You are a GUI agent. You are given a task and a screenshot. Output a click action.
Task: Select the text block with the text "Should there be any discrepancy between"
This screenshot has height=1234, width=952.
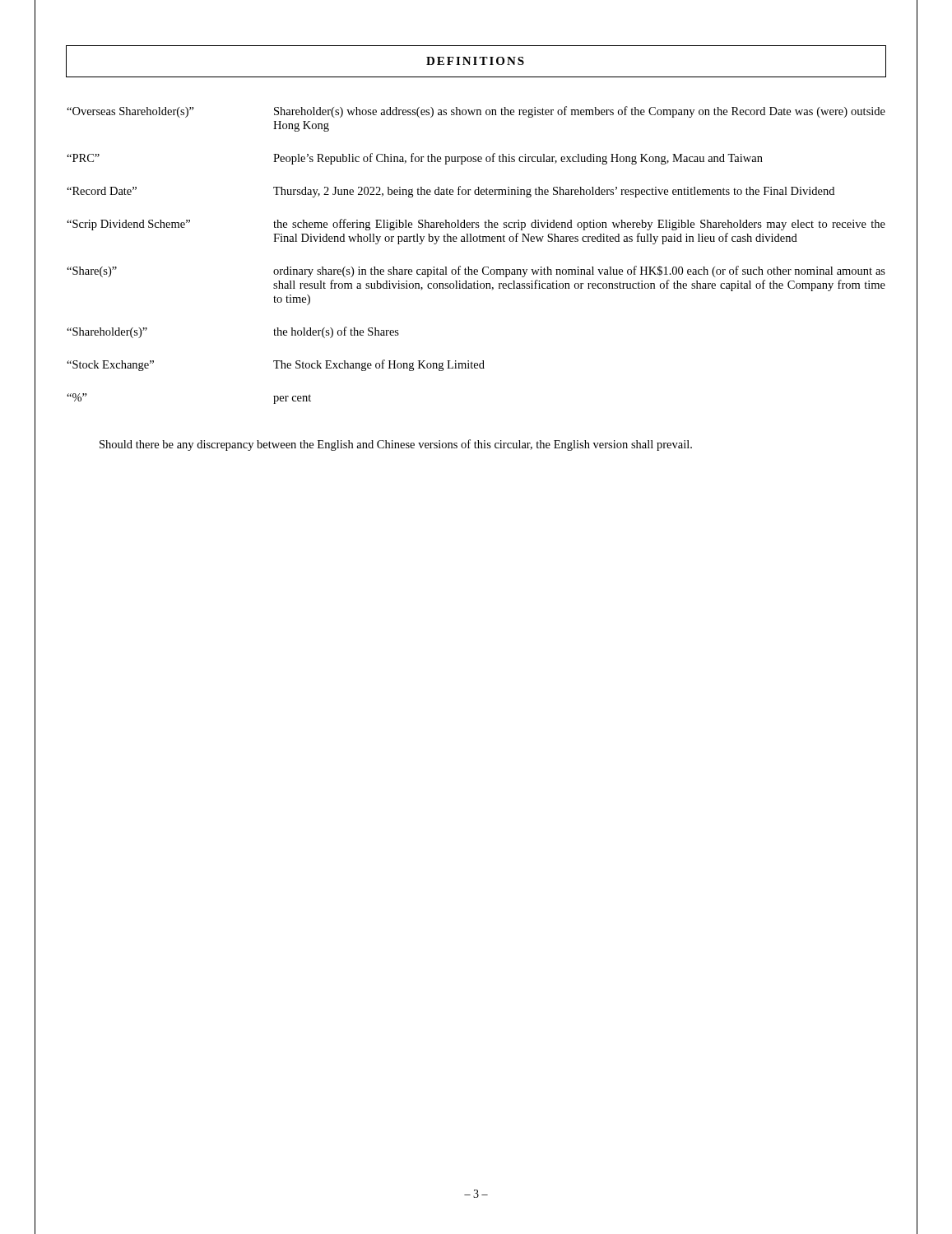[476, 445]
